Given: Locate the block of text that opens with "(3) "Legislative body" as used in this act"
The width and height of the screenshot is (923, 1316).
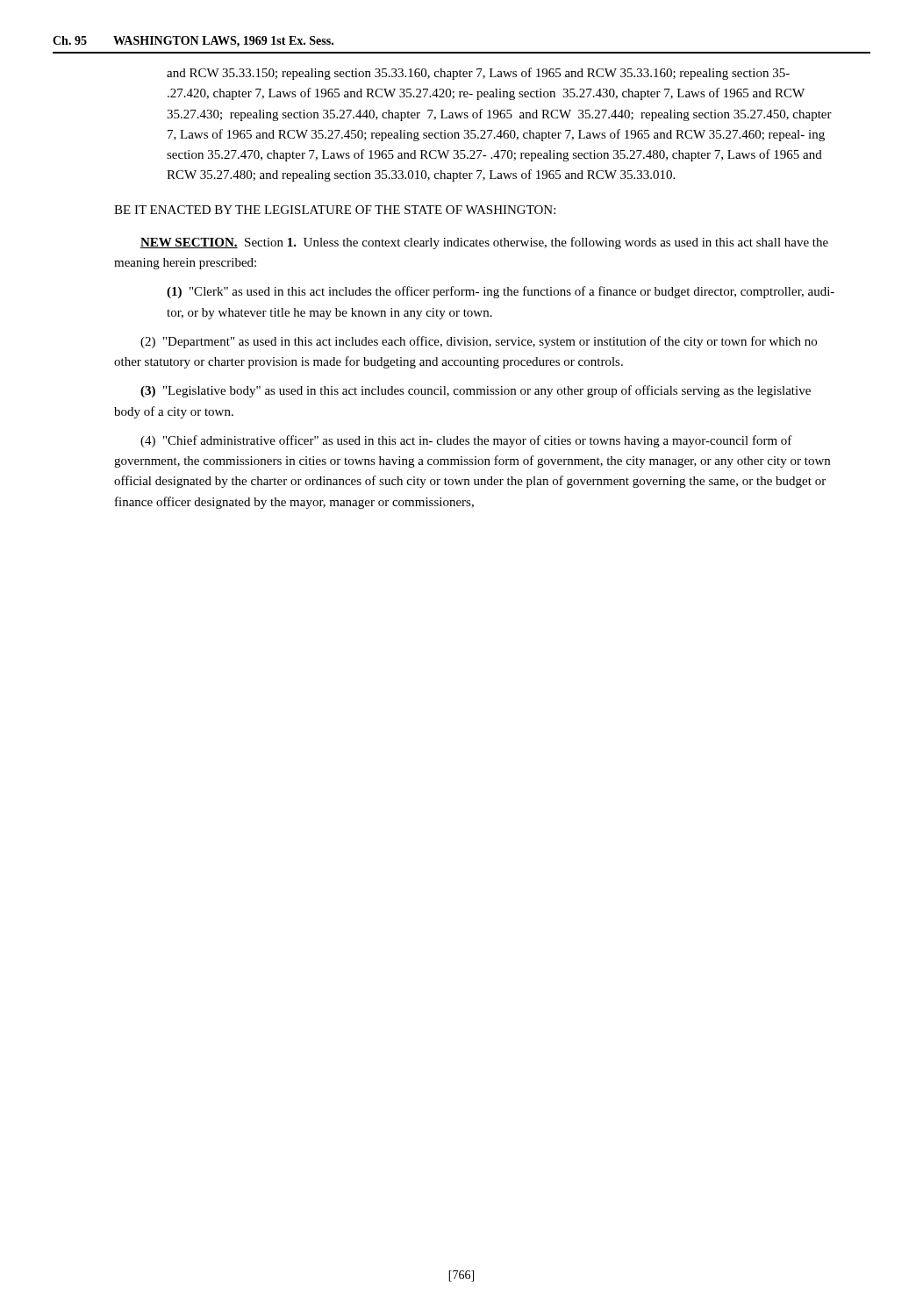Looking at the screenshot, I should click(463, 401).
